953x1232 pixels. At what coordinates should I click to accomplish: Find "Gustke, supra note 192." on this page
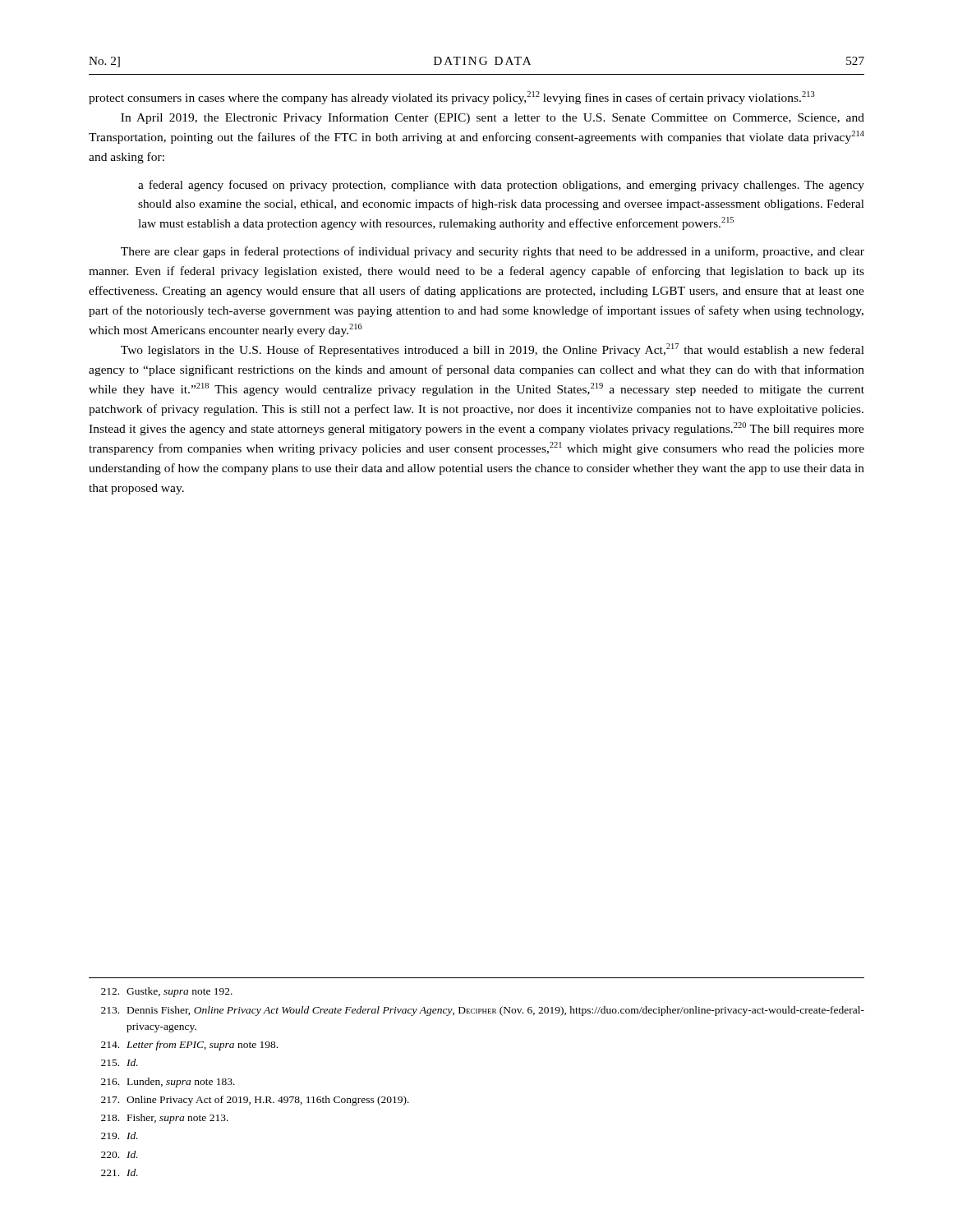[167, 992]
